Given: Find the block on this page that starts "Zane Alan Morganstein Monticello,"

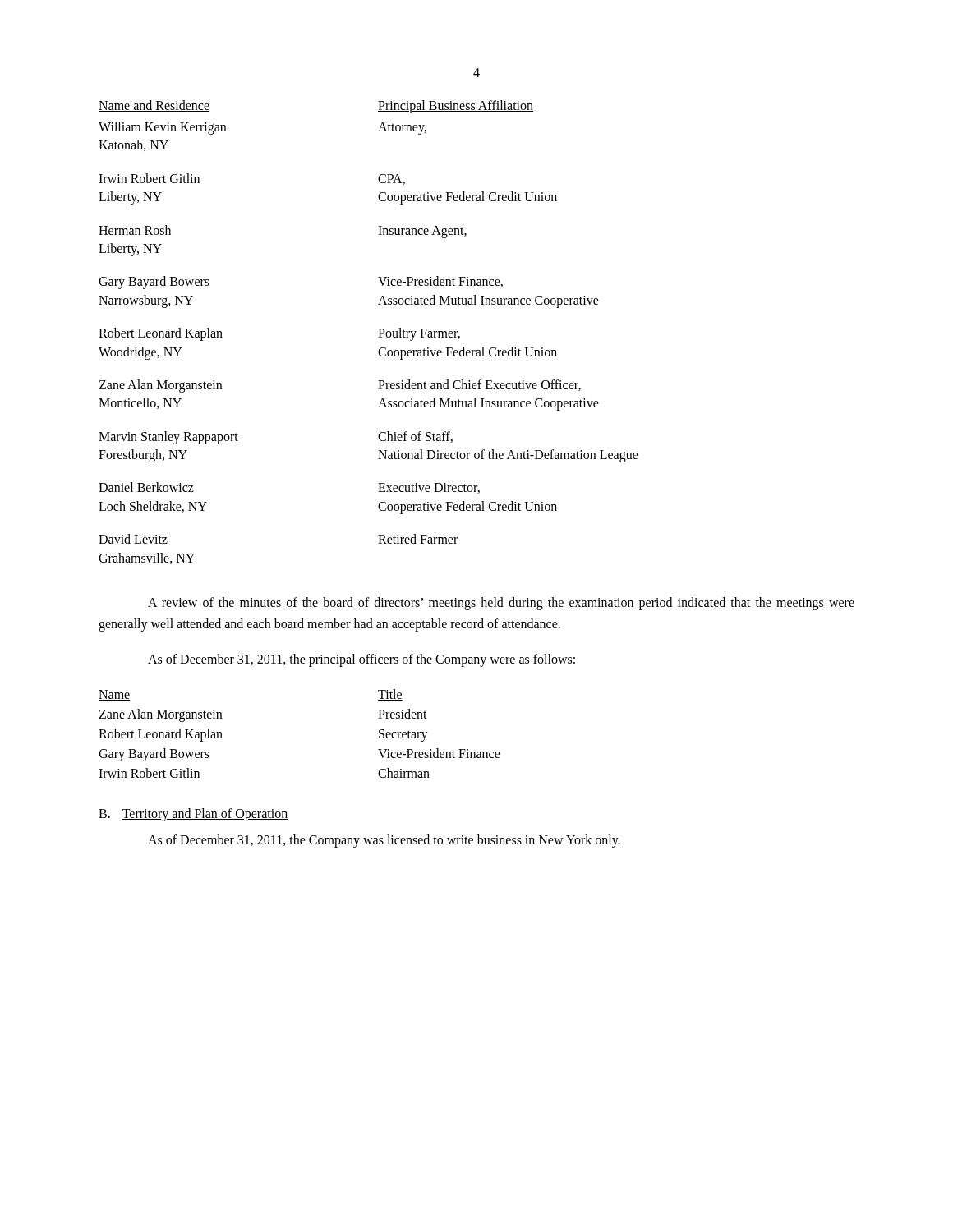Looking at the screenshot, I should [476, 394].
